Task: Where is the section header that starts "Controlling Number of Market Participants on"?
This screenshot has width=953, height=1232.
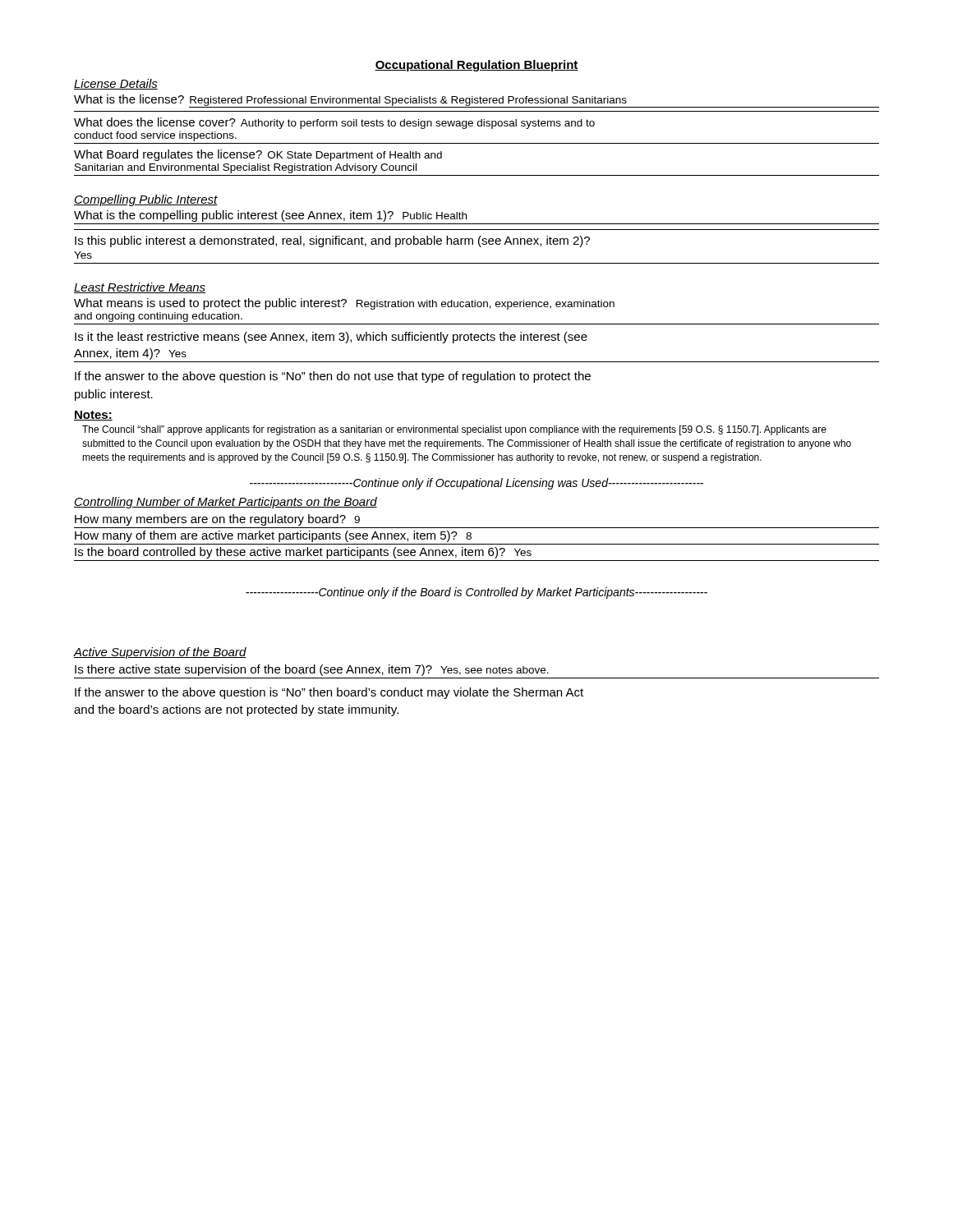Action: coord(225,501)
